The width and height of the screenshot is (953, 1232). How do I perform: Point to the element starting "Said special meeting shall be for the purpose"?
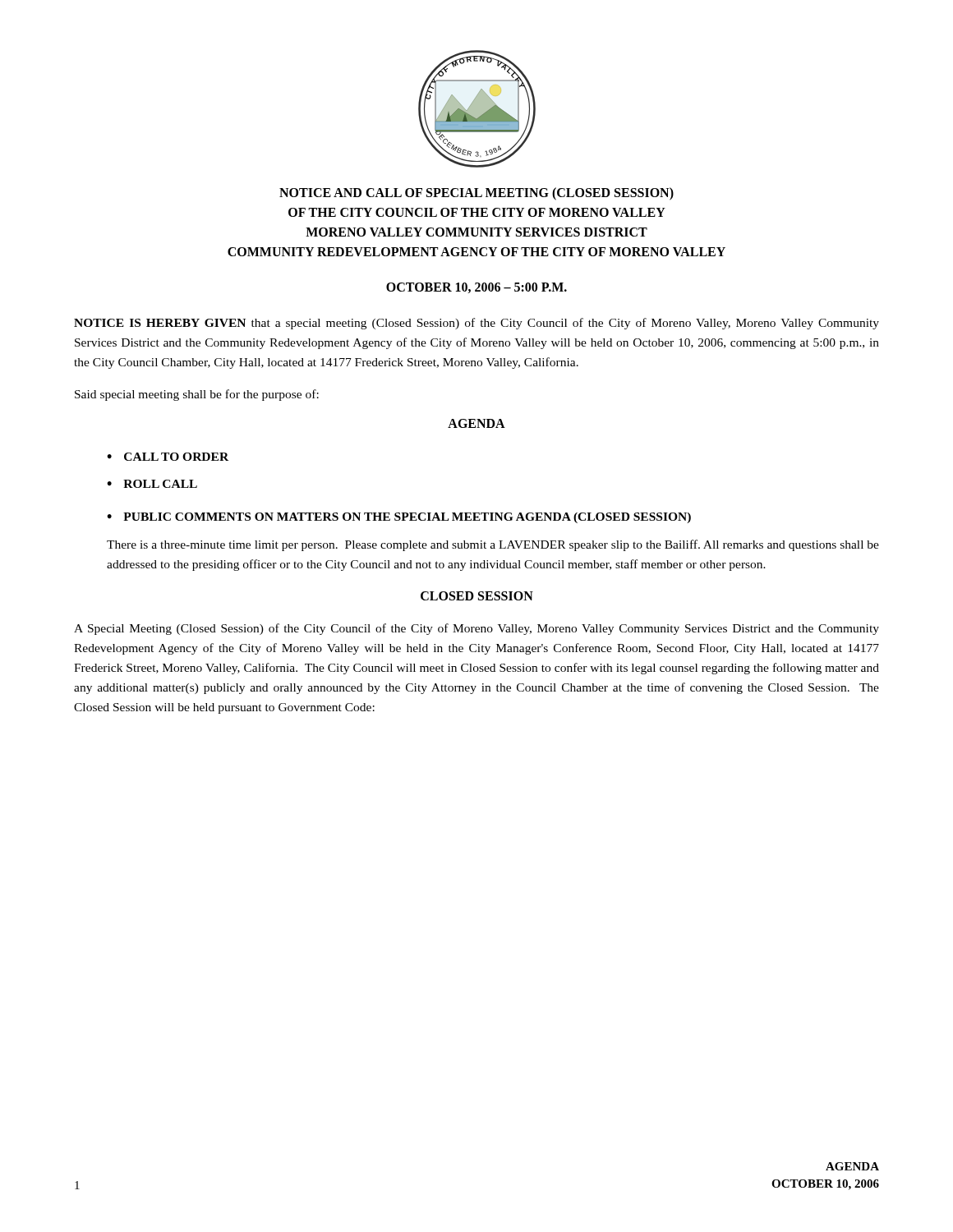click(197, 394)
